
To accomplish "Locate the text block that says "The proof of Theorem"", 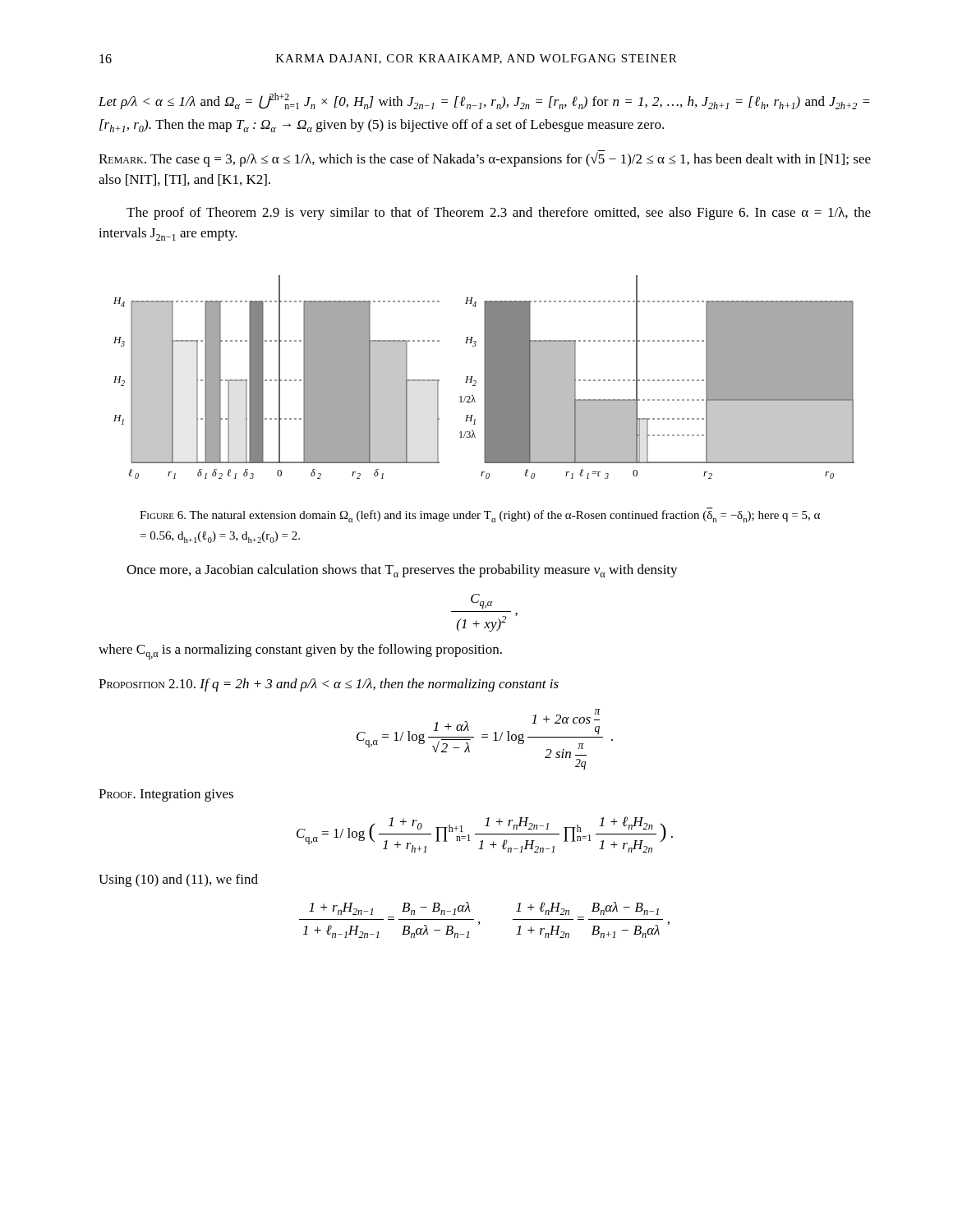I will tap(485, 224).
